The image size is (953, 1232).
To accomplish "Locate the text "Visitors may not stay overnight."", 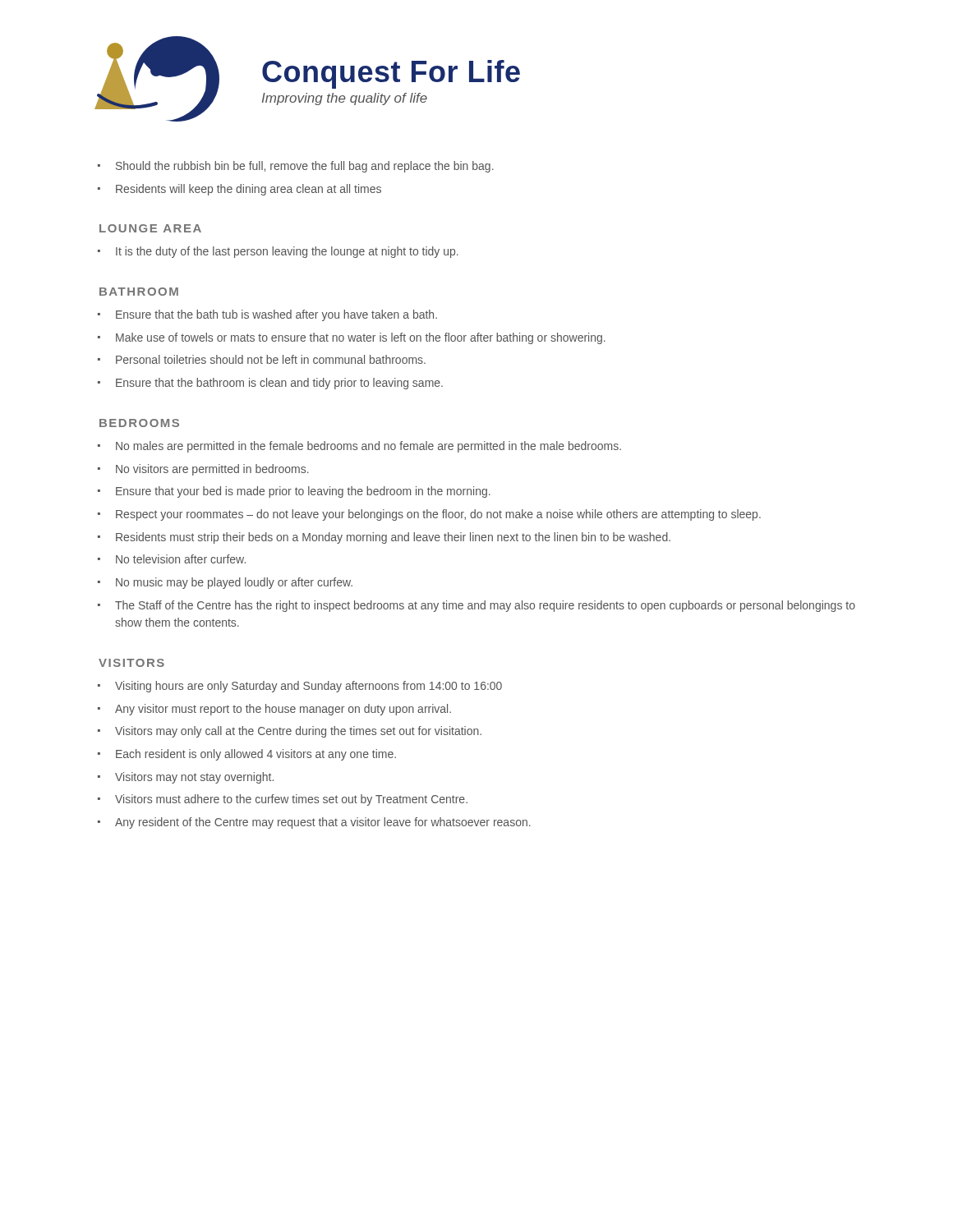I will coord(195,777).
